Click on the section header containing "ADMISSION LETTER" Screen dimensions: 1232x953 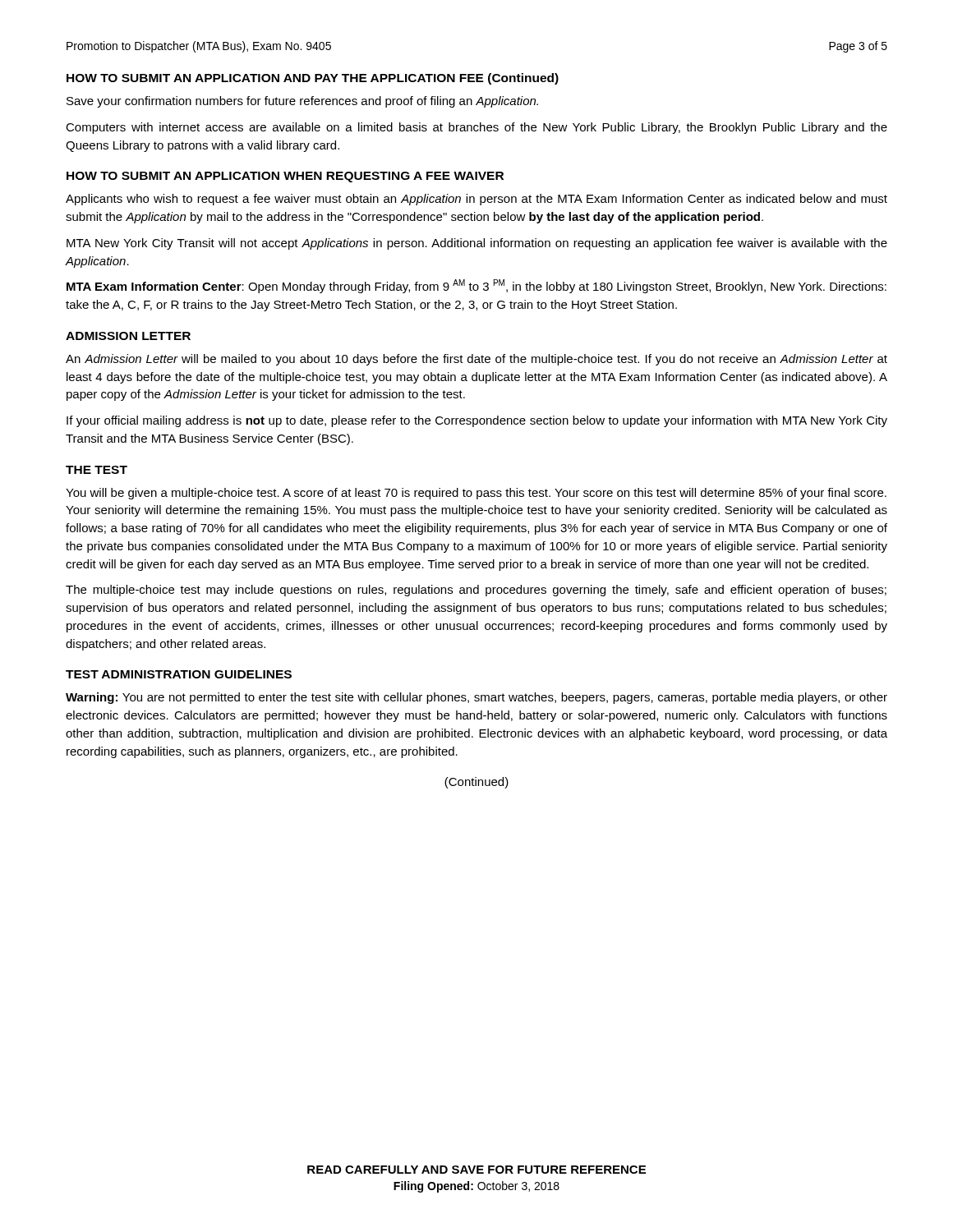click(x=128, y=335)
